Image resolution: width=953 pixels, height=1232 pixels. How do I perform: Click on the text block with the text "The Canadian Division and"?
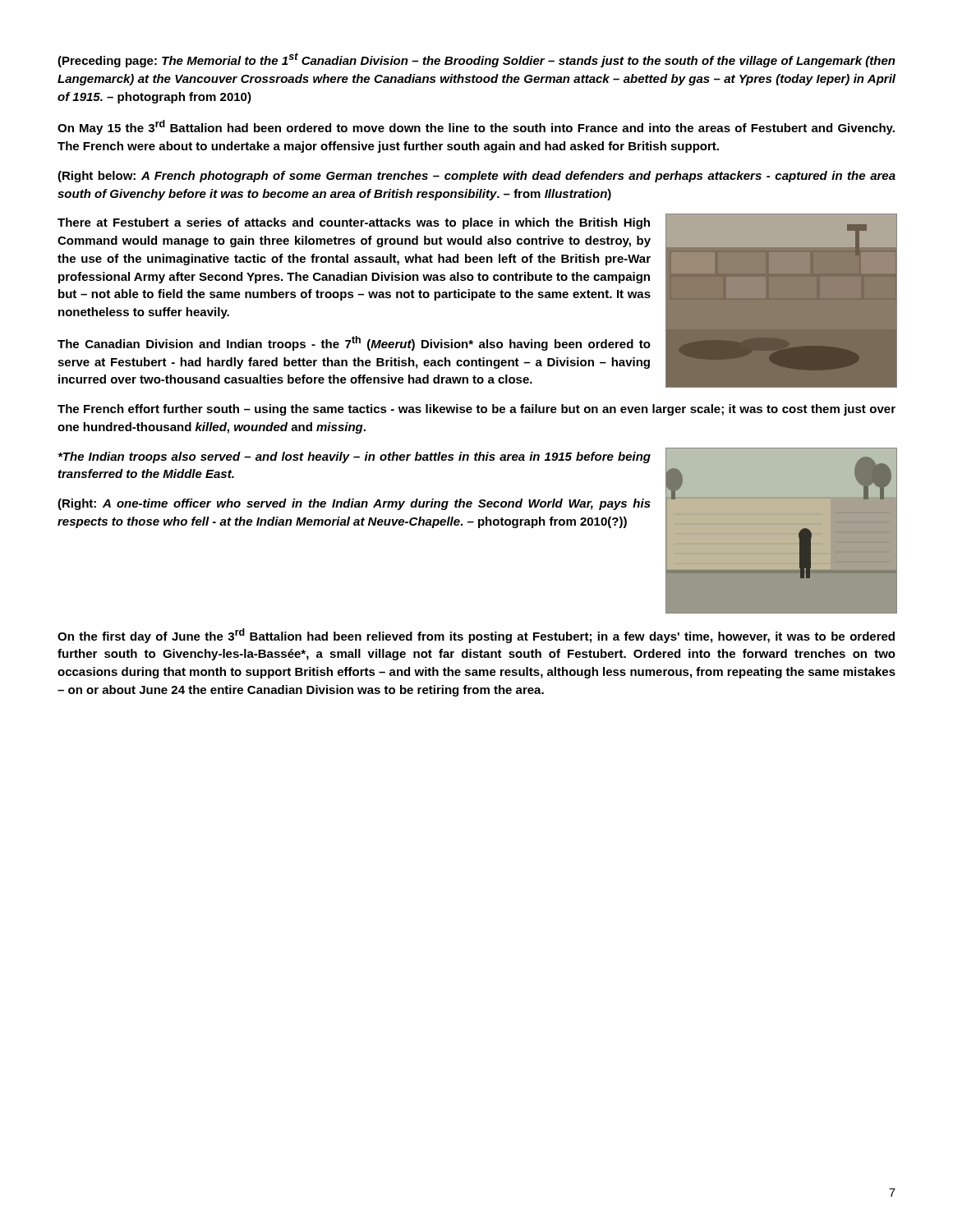(x=354, y=360)
